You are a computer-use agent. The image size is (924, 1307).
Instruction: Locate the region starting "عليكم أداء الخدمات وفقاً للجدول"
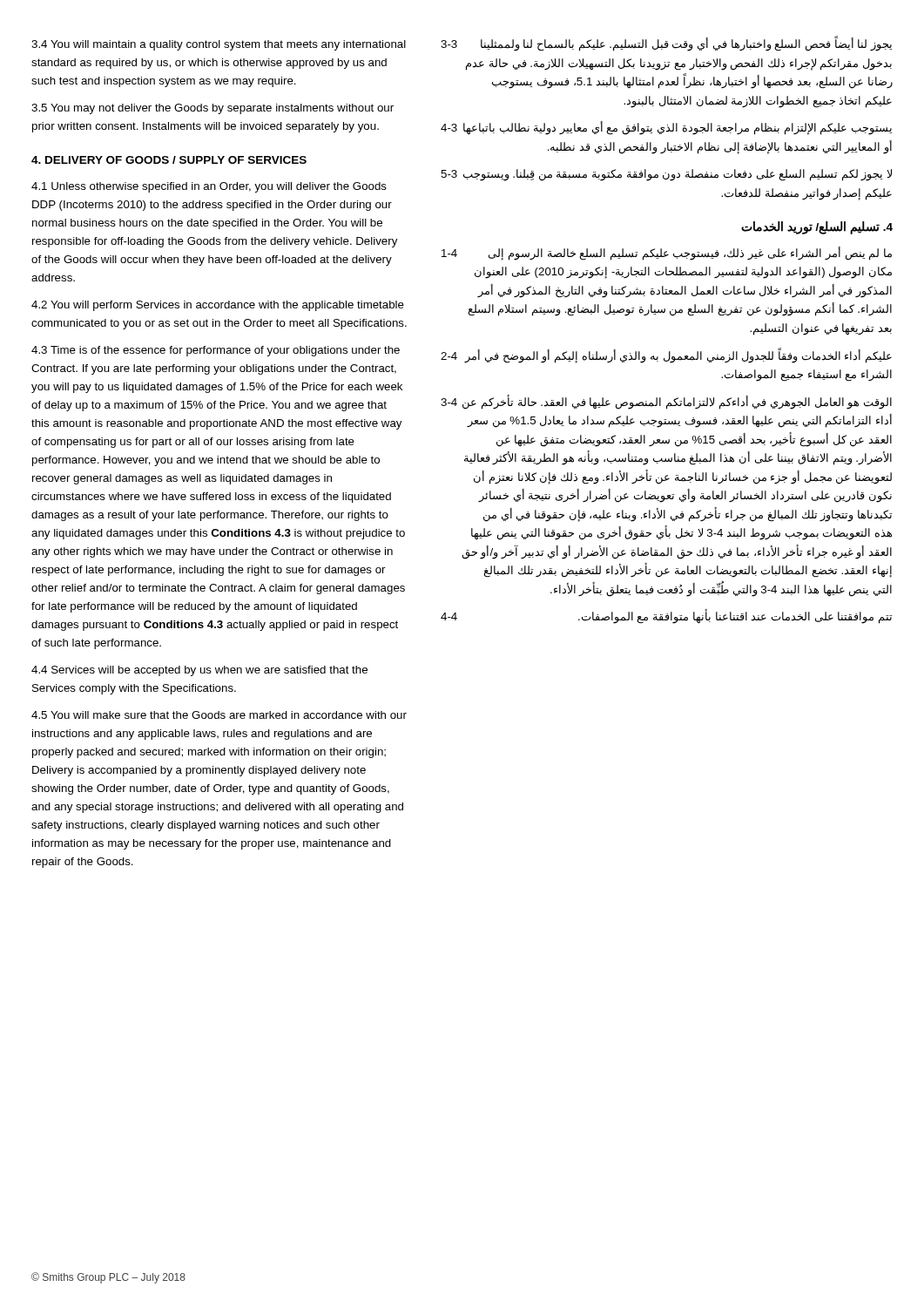(667, 365)
